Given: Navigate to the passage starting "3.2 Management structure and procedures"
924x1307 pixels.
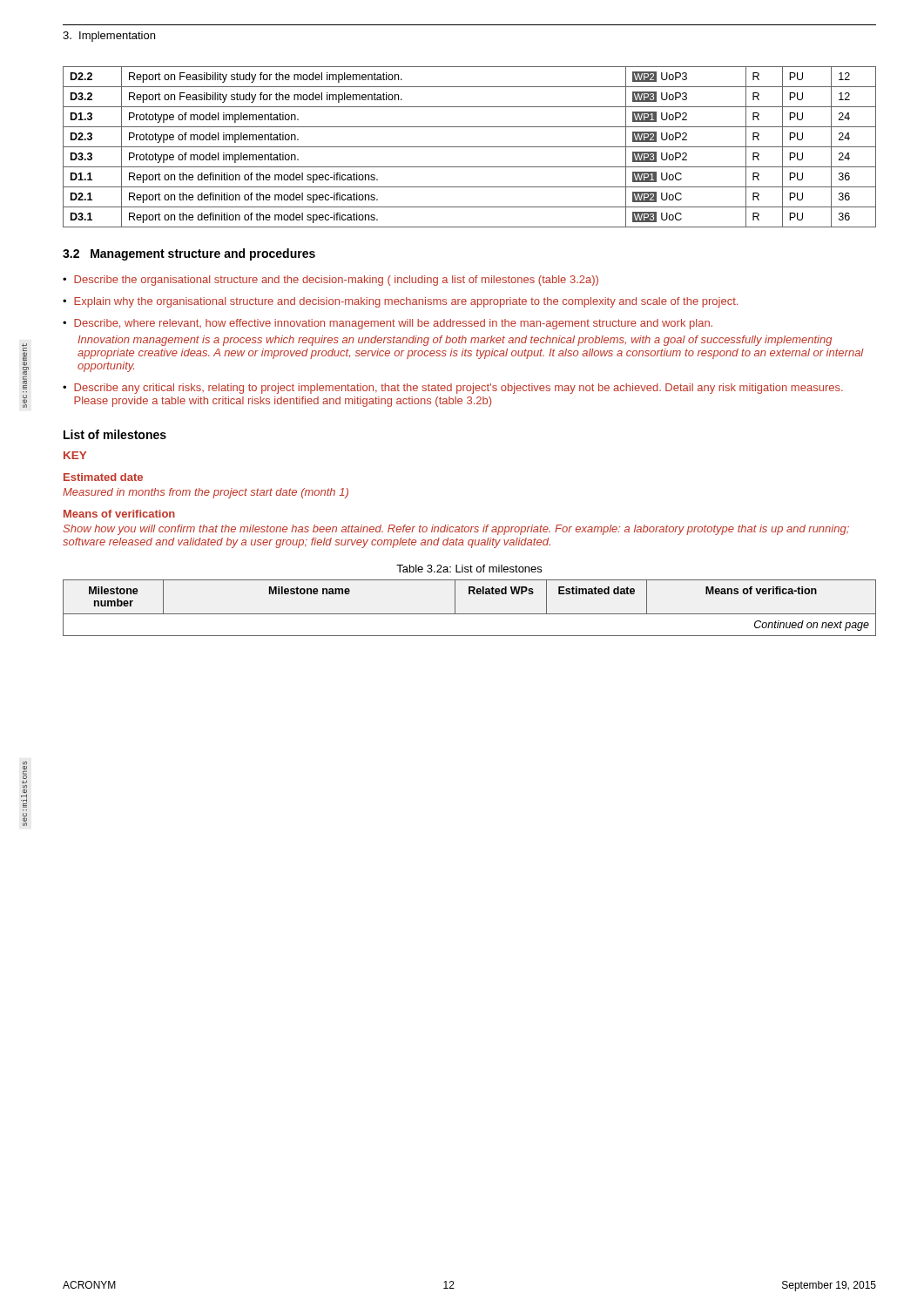Looking at the screenshot, I should [189, 254].
